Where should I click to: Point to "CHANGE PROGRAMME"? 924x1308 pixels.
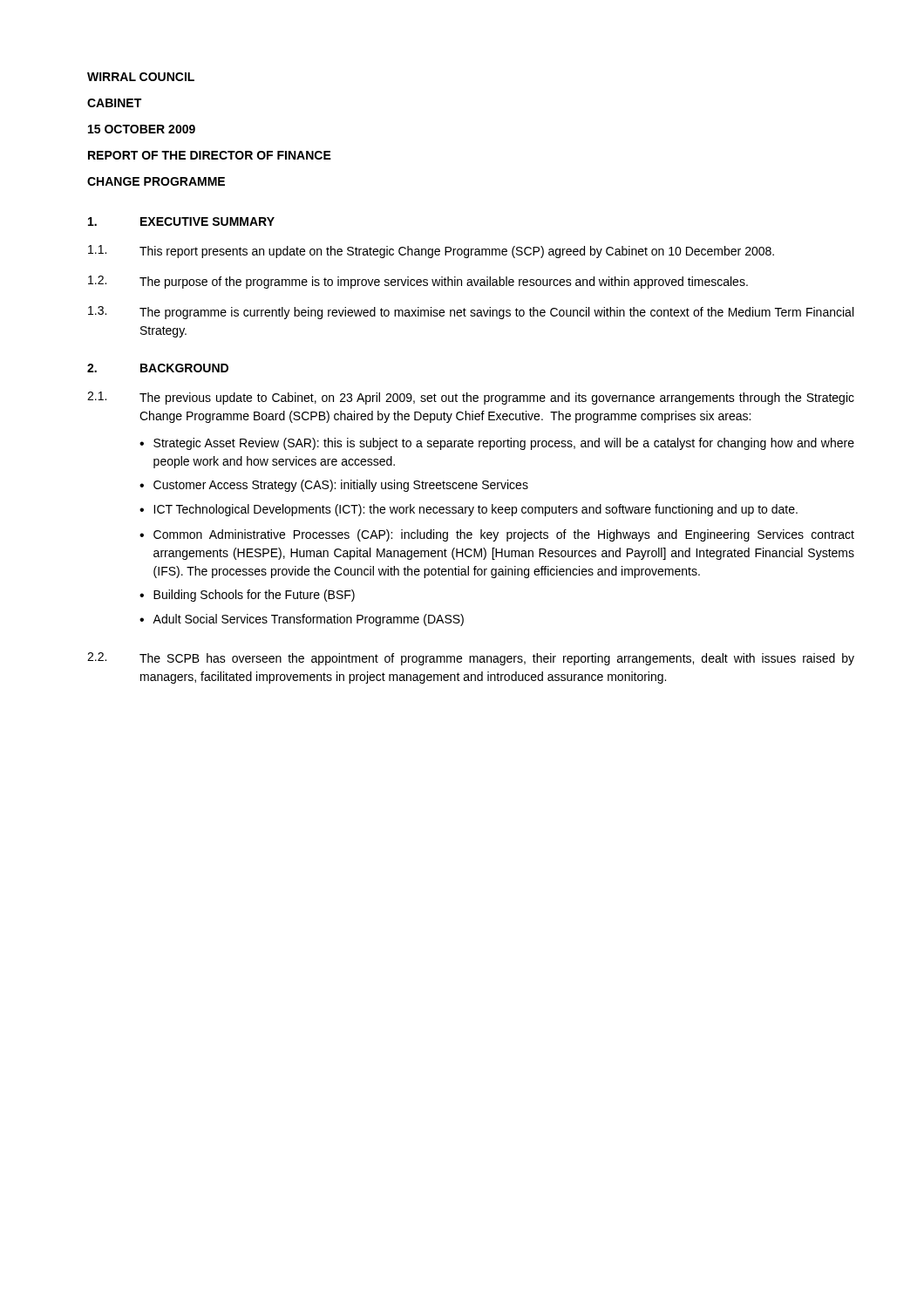pos(156,181)
